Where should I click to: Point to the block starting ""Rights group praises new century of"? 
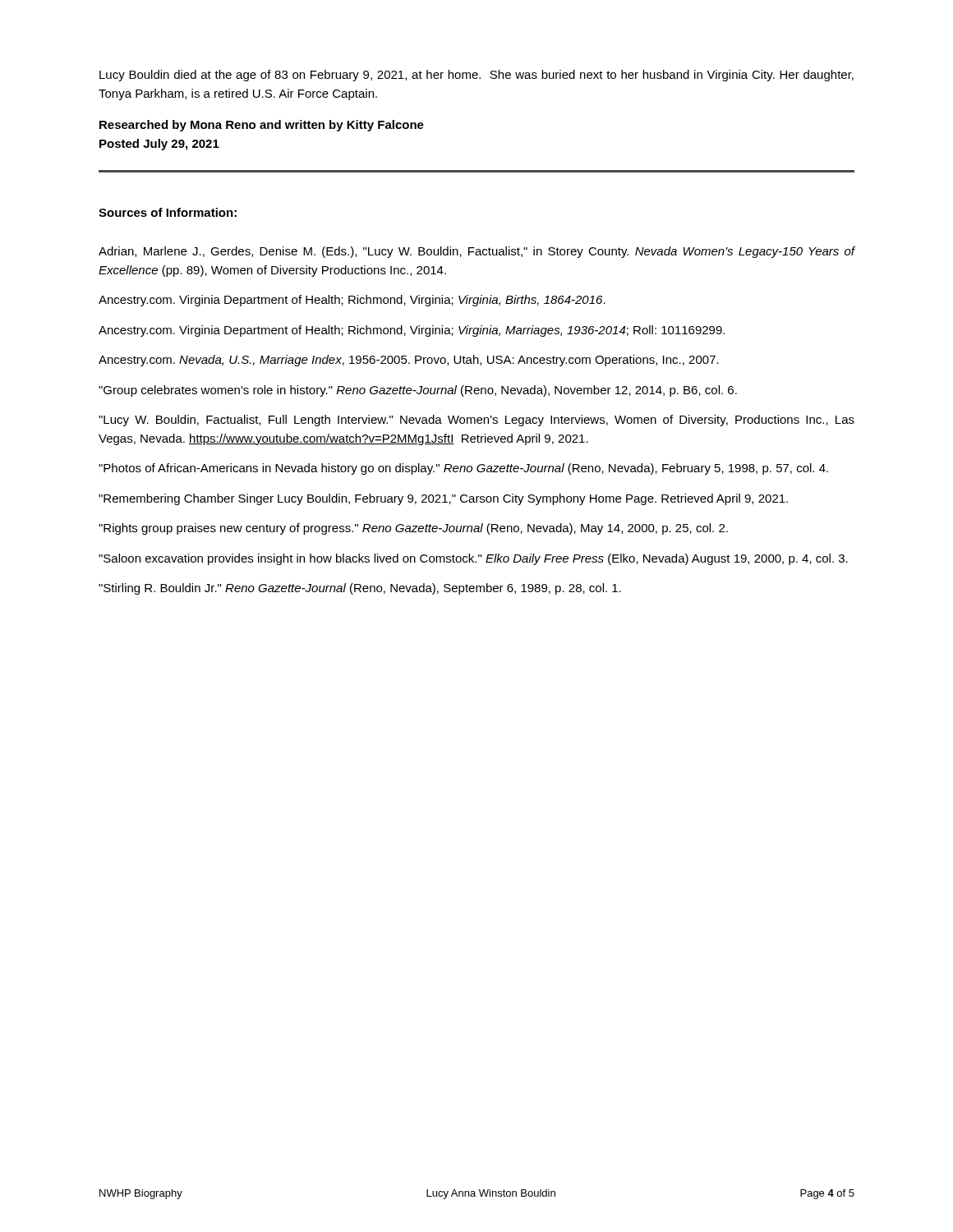(x=414, y=528)
